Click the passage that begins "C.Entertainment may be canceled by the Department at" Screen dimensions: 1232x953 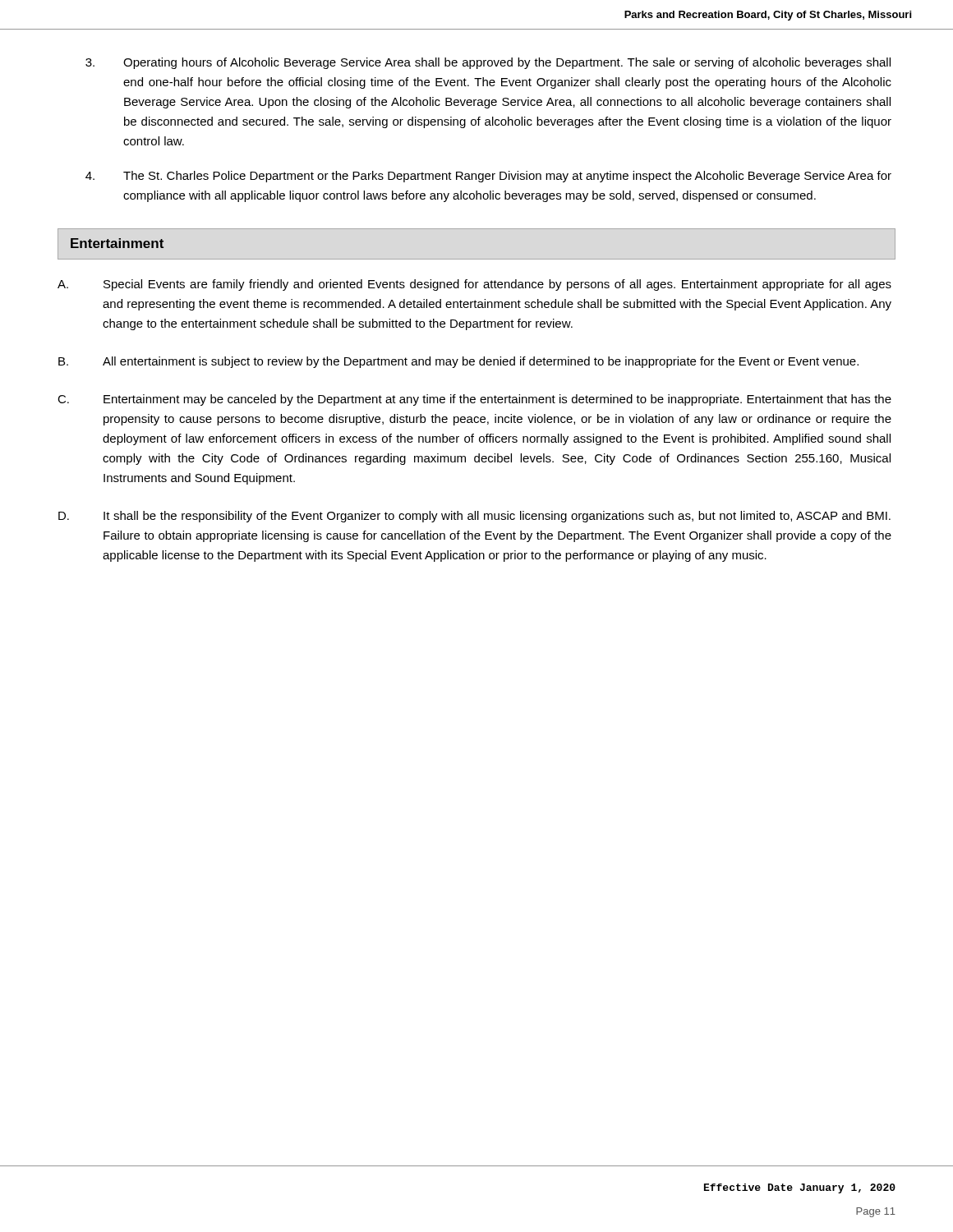tap(474, 439)
